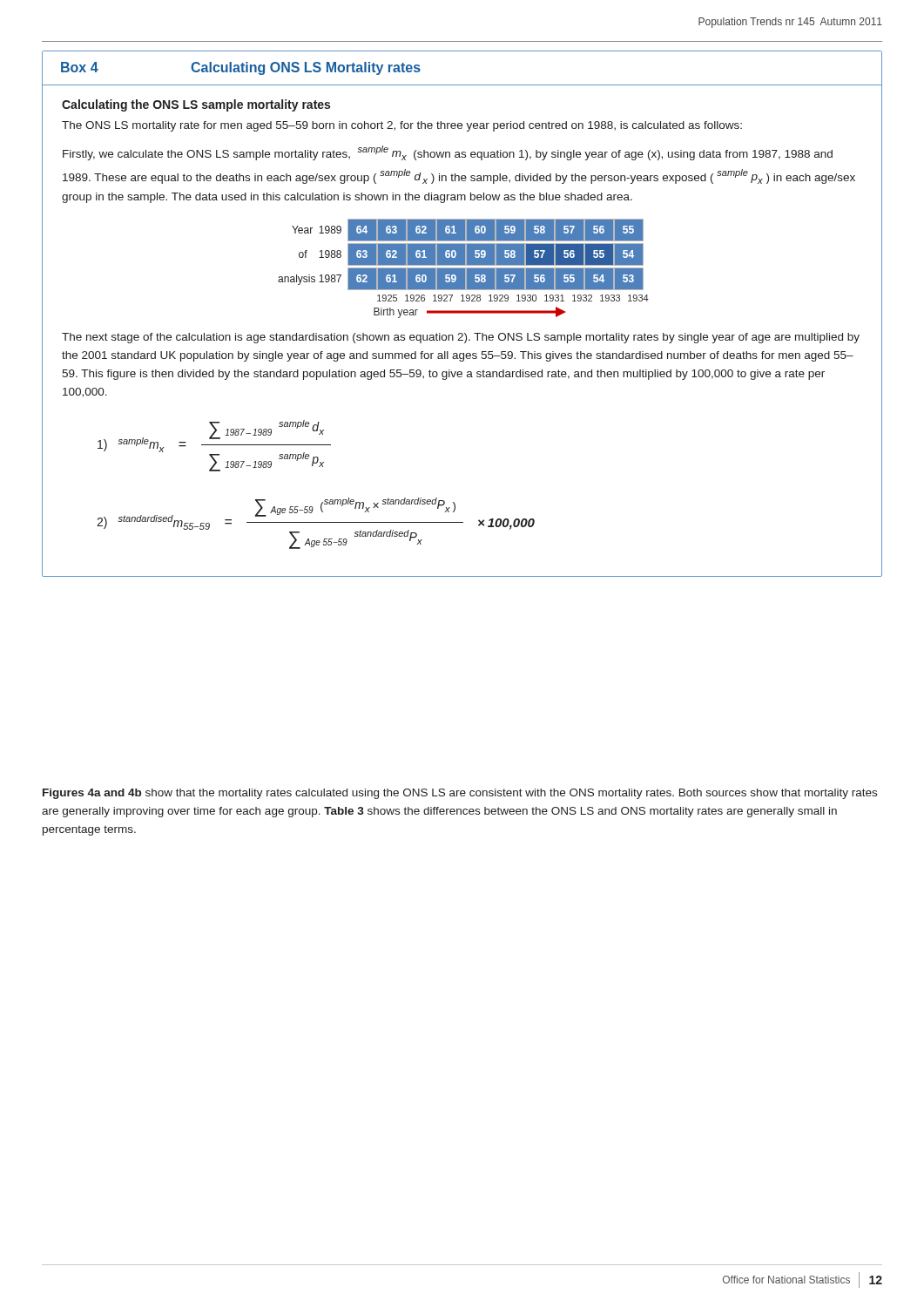Select a infographic

pos(462,269)
